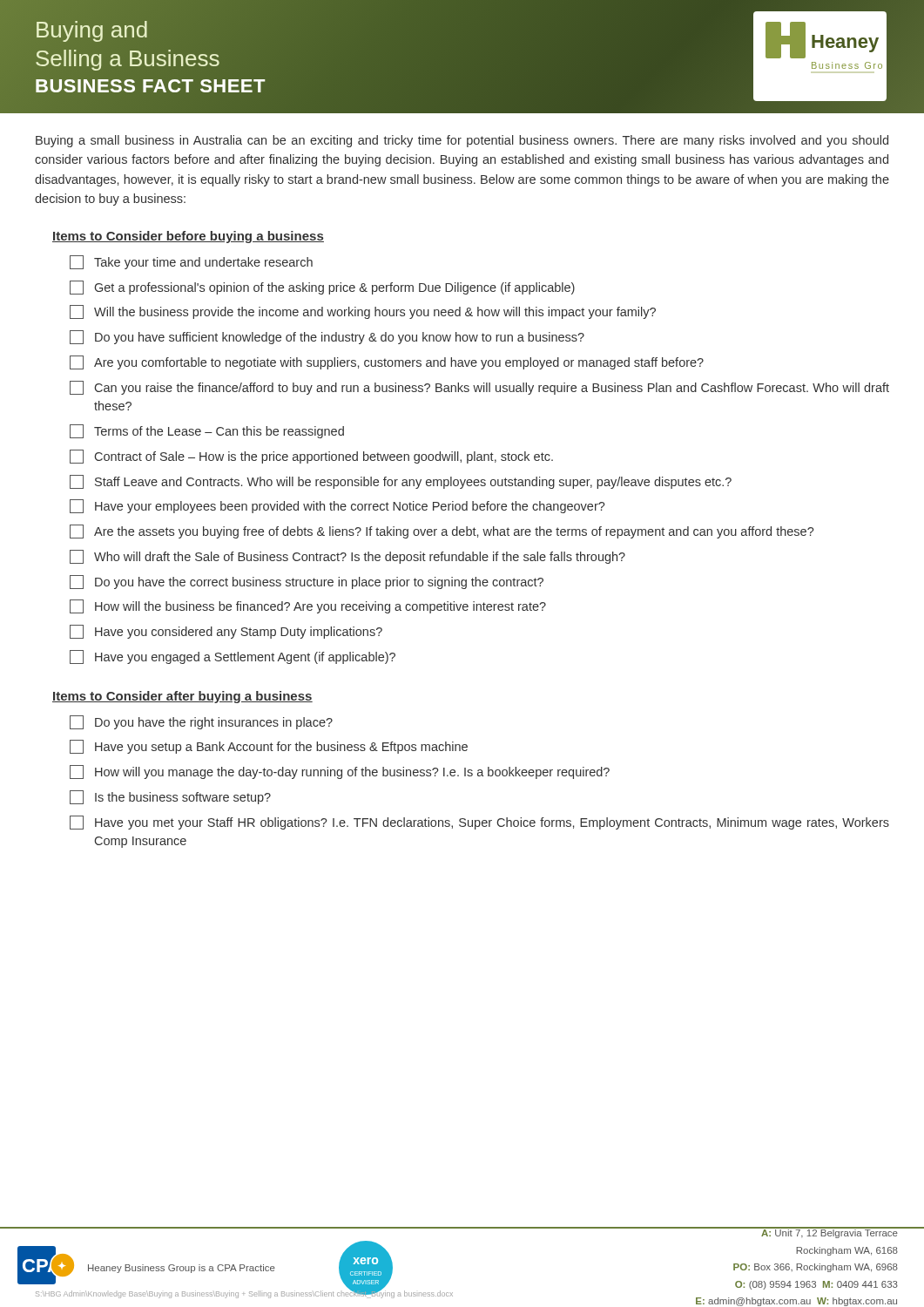
Task: Click the section header that begins "Items to Consider after buying"
Action: tap(182, 695)
